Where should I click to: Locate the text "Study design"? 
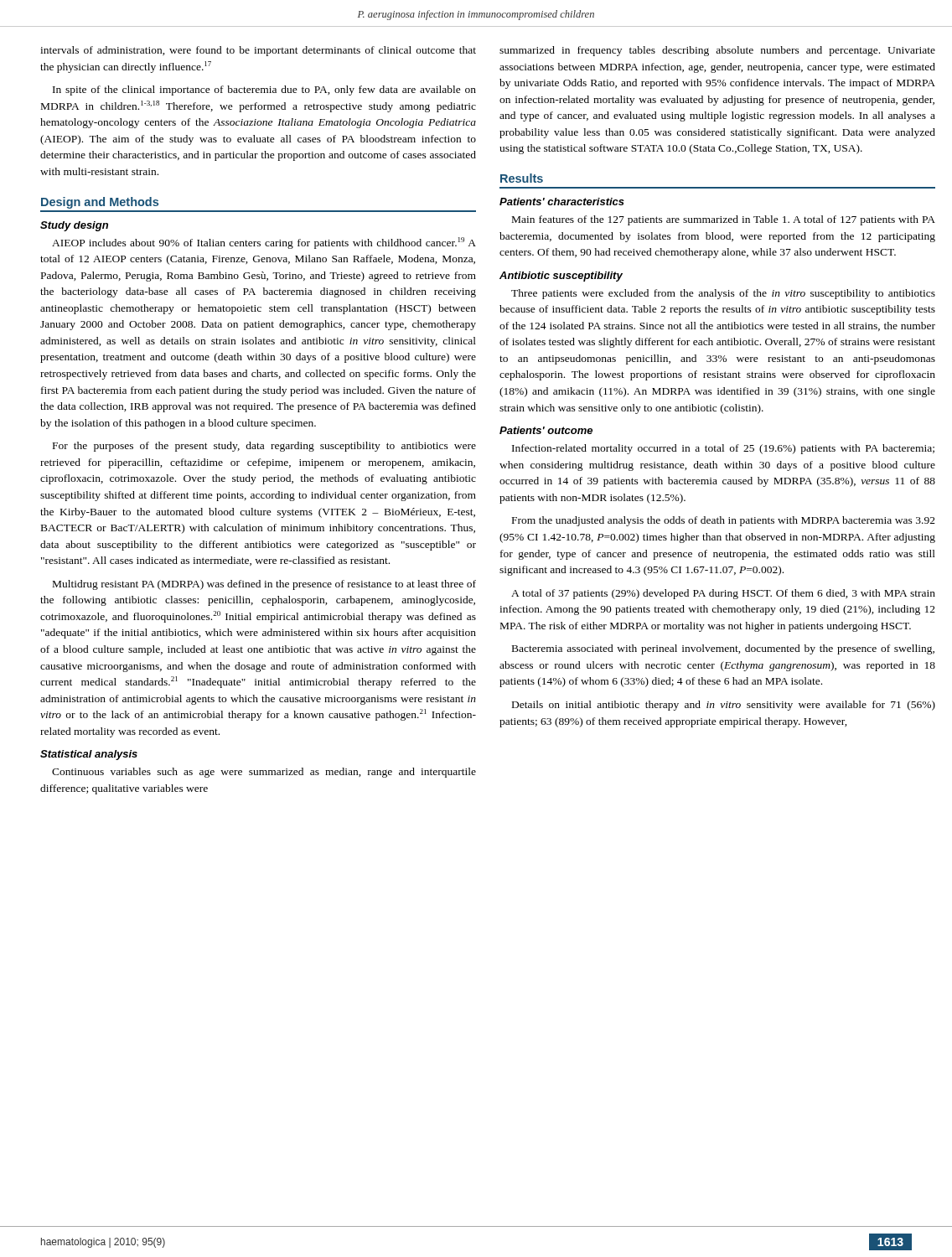(x=74, y=225)
